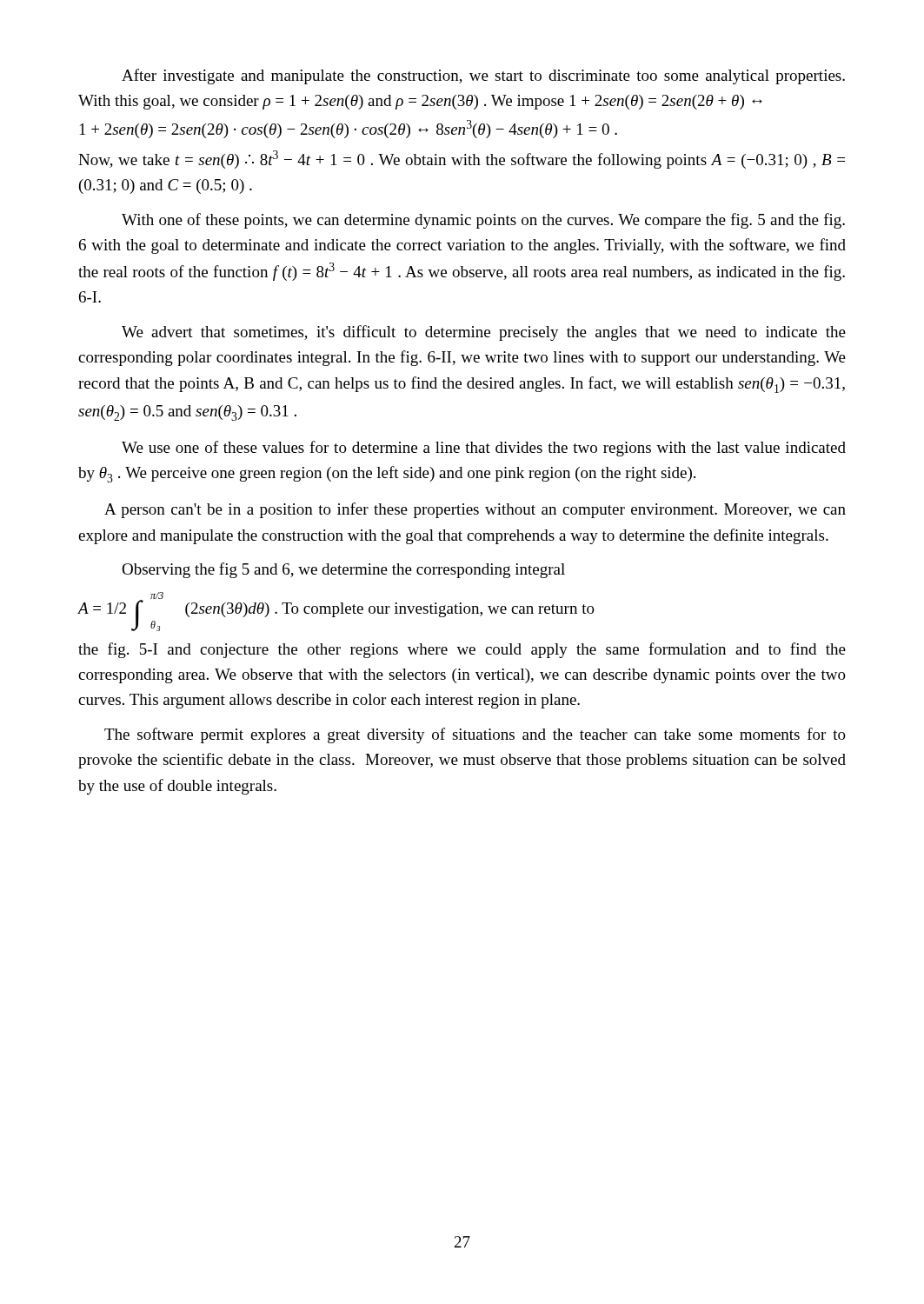This screenshot has width=924, height=1304.
Task: Click the passage that begins "Observing the fig"
Action: 462,635
